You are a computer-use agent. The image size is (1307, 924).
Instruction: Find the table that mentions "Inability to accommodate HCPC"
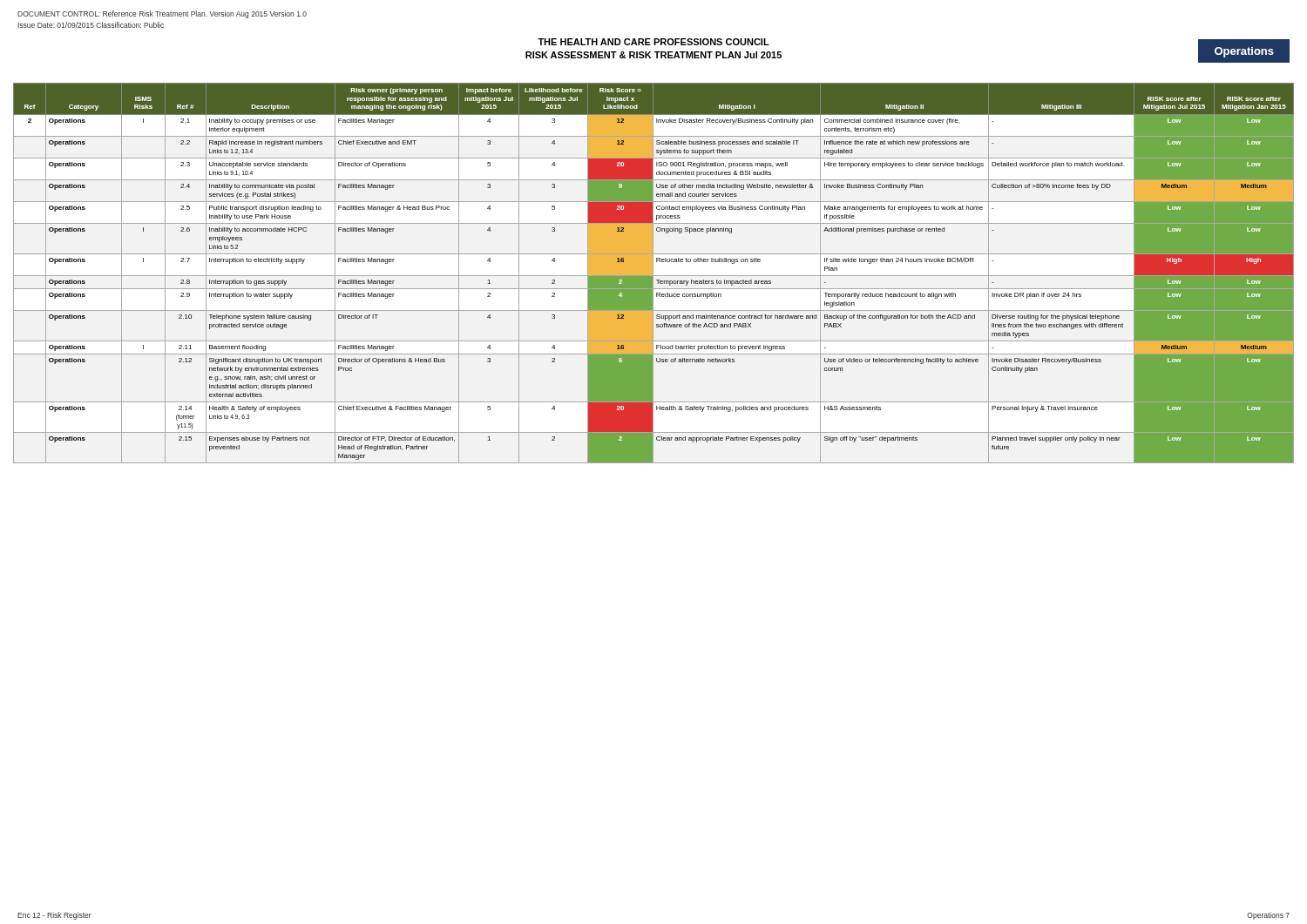coord(654,489)
